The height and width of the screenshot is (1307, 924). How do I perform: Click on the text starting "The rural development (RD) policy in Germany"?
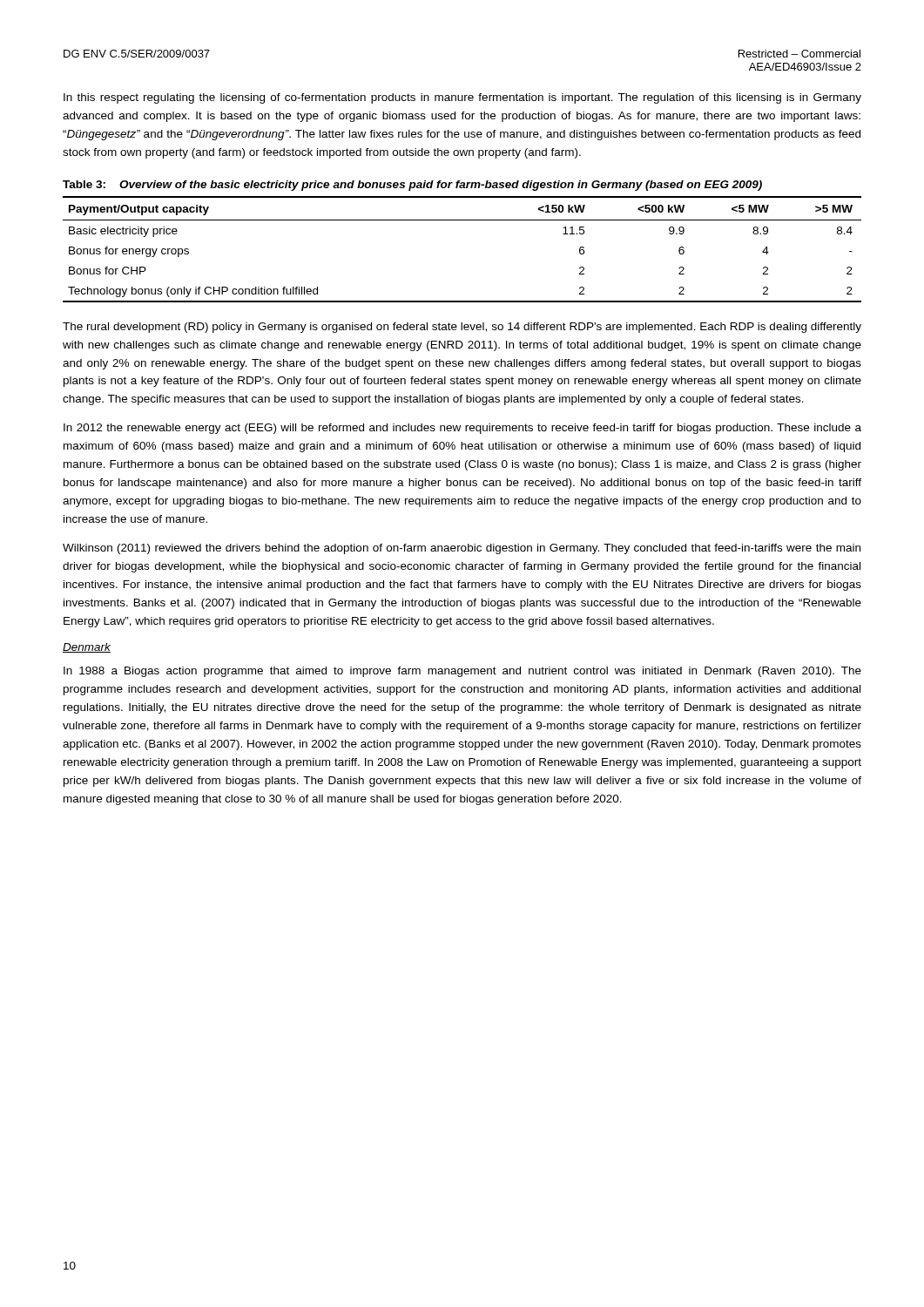pos(462,362)
